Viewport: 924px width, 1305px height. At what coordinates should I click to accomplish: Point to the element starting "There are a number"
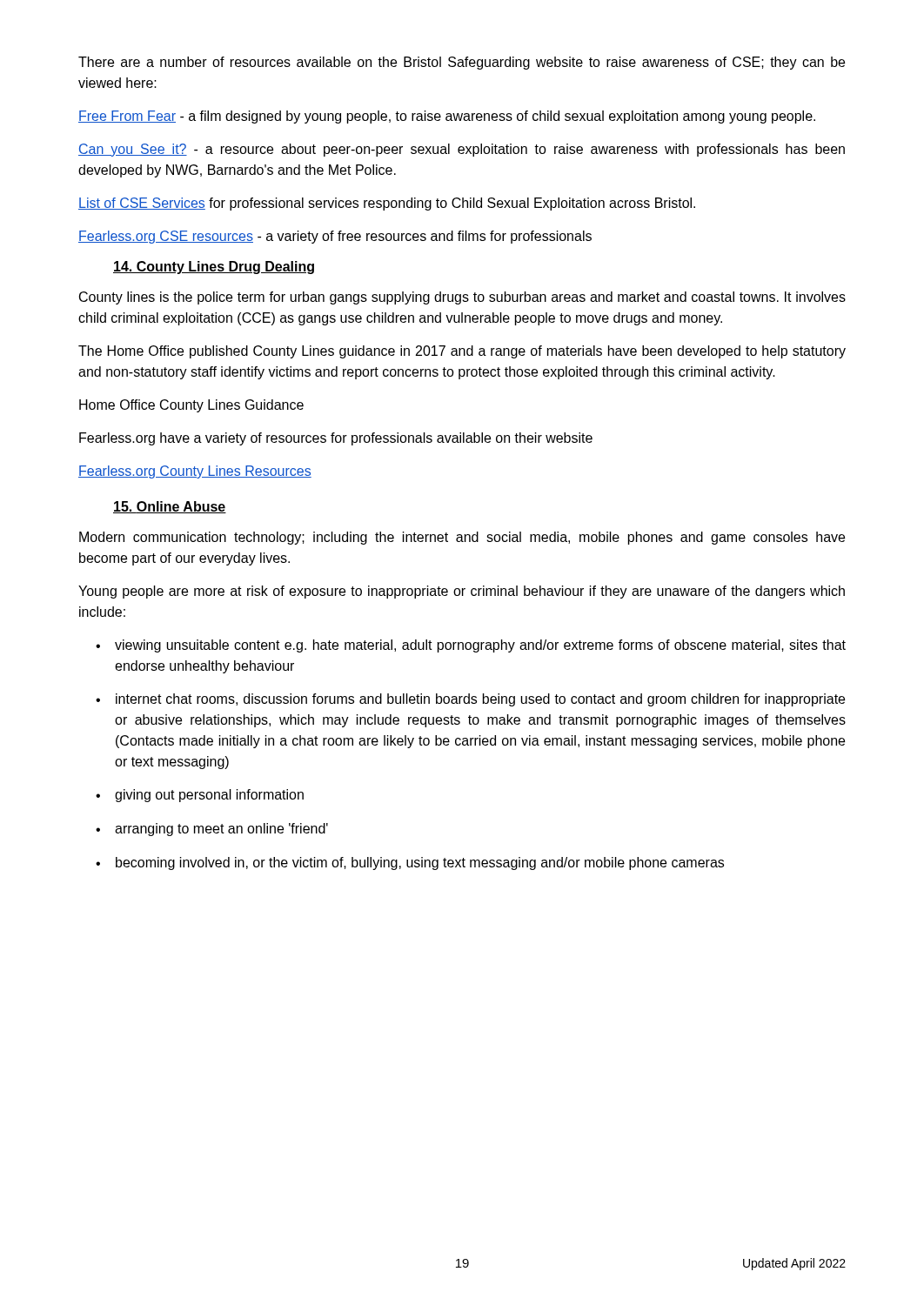click(462, 73)
